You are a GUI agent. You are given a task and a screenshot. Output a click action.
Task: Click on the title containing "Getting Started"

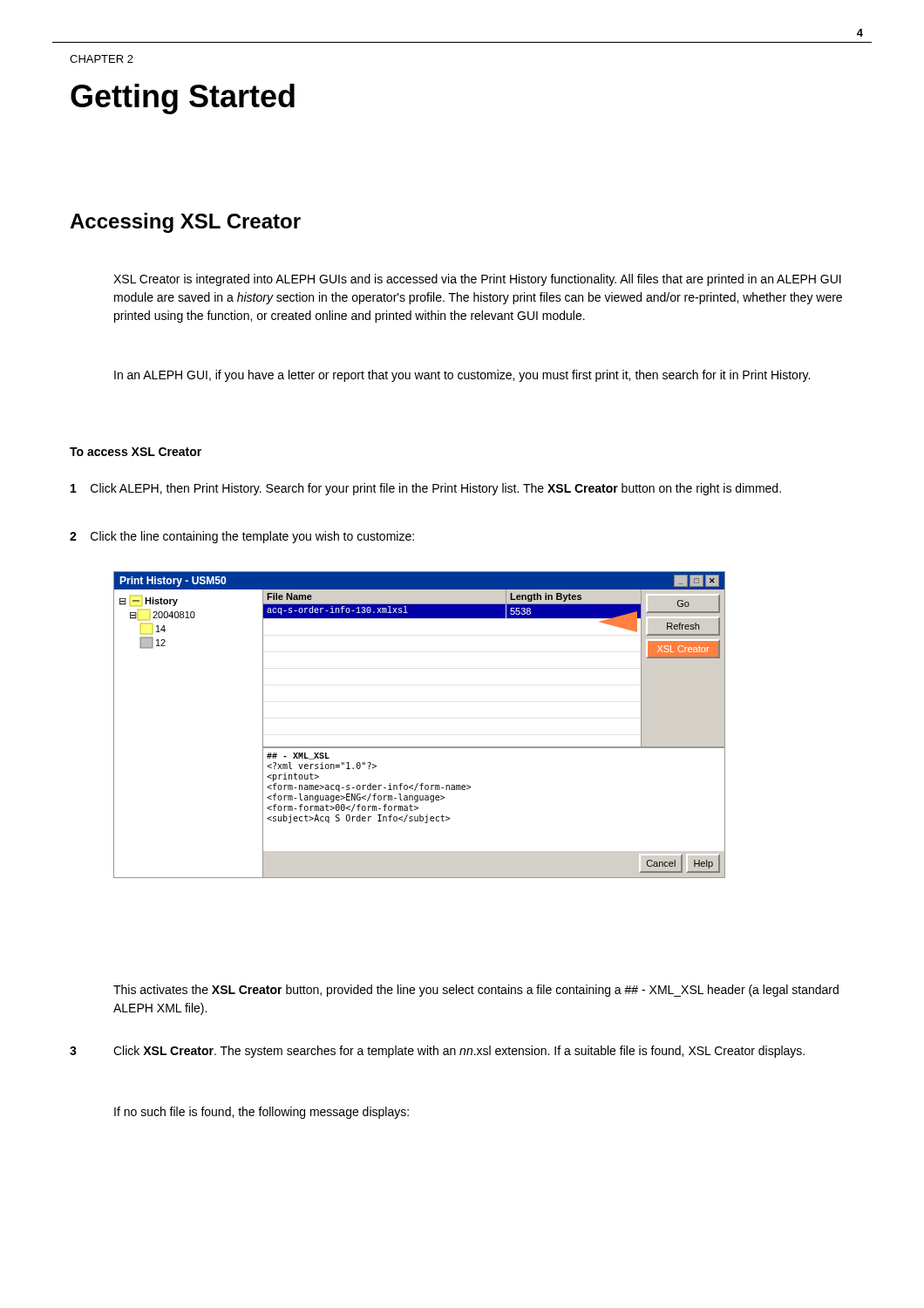[183, 96]
